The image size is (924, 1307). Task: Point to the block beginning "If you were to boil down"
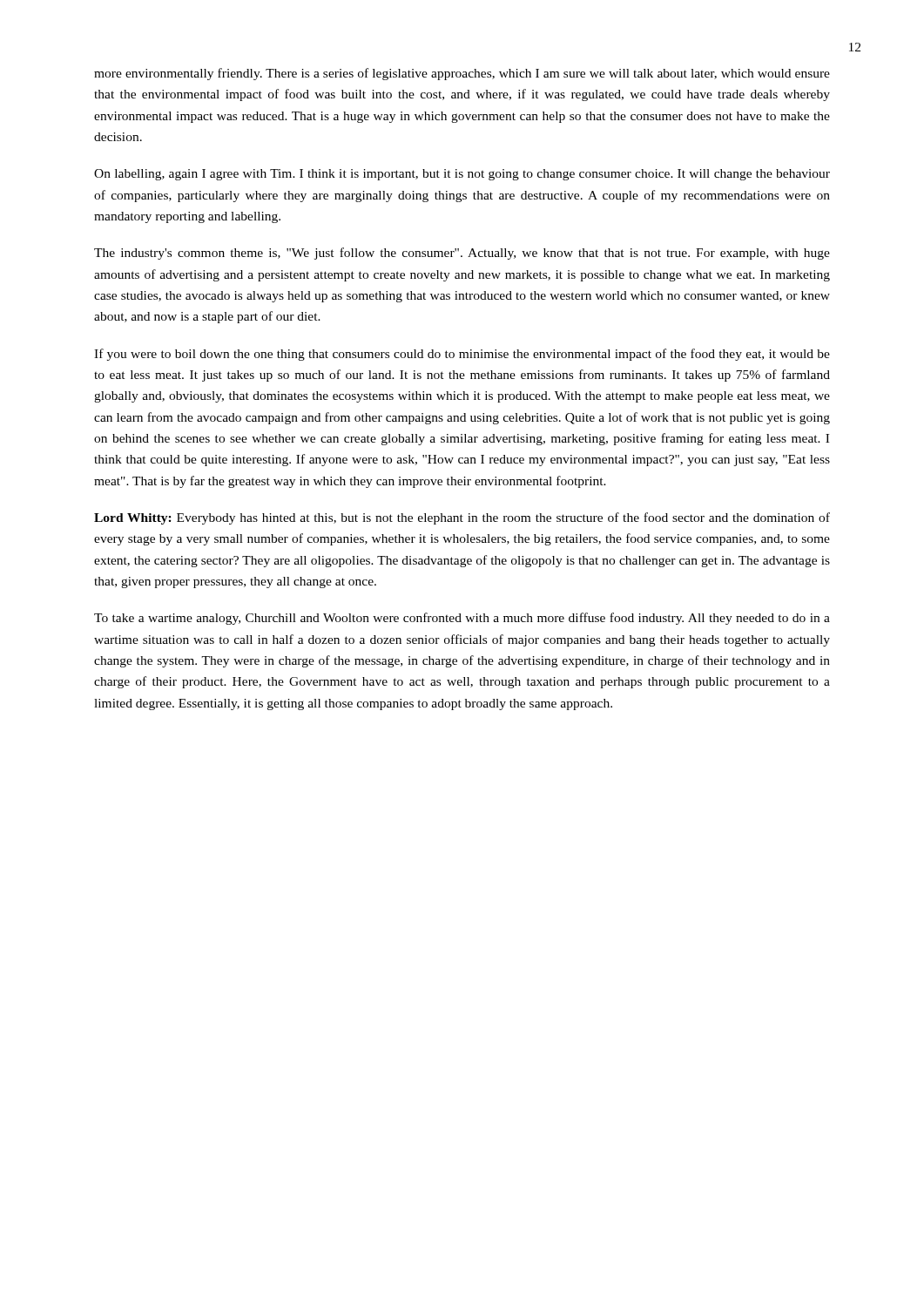[x=462, y=417]
